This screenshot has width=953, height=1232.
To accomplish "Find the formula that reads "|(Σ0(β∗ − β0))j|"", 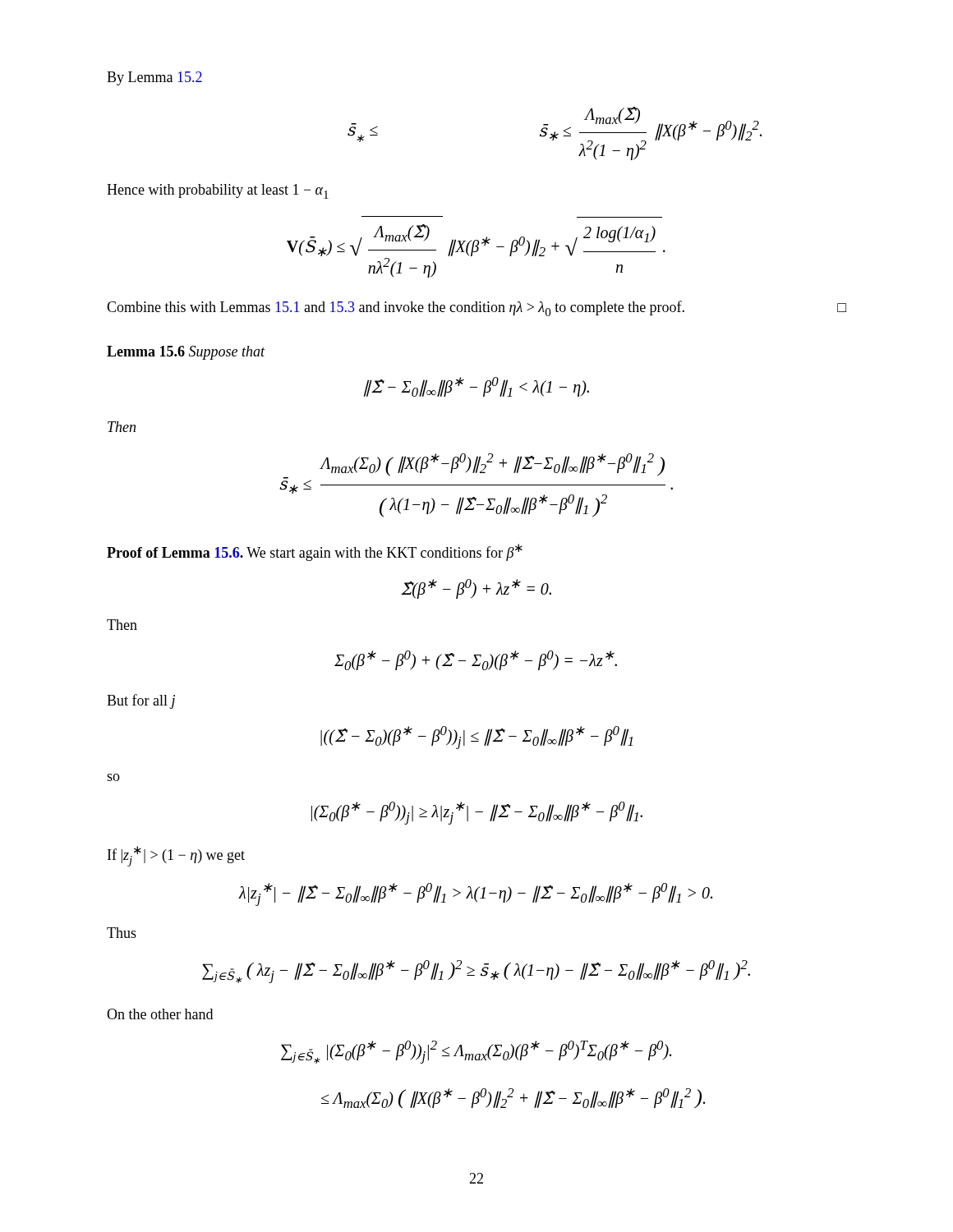I will (x=476, y=812).
